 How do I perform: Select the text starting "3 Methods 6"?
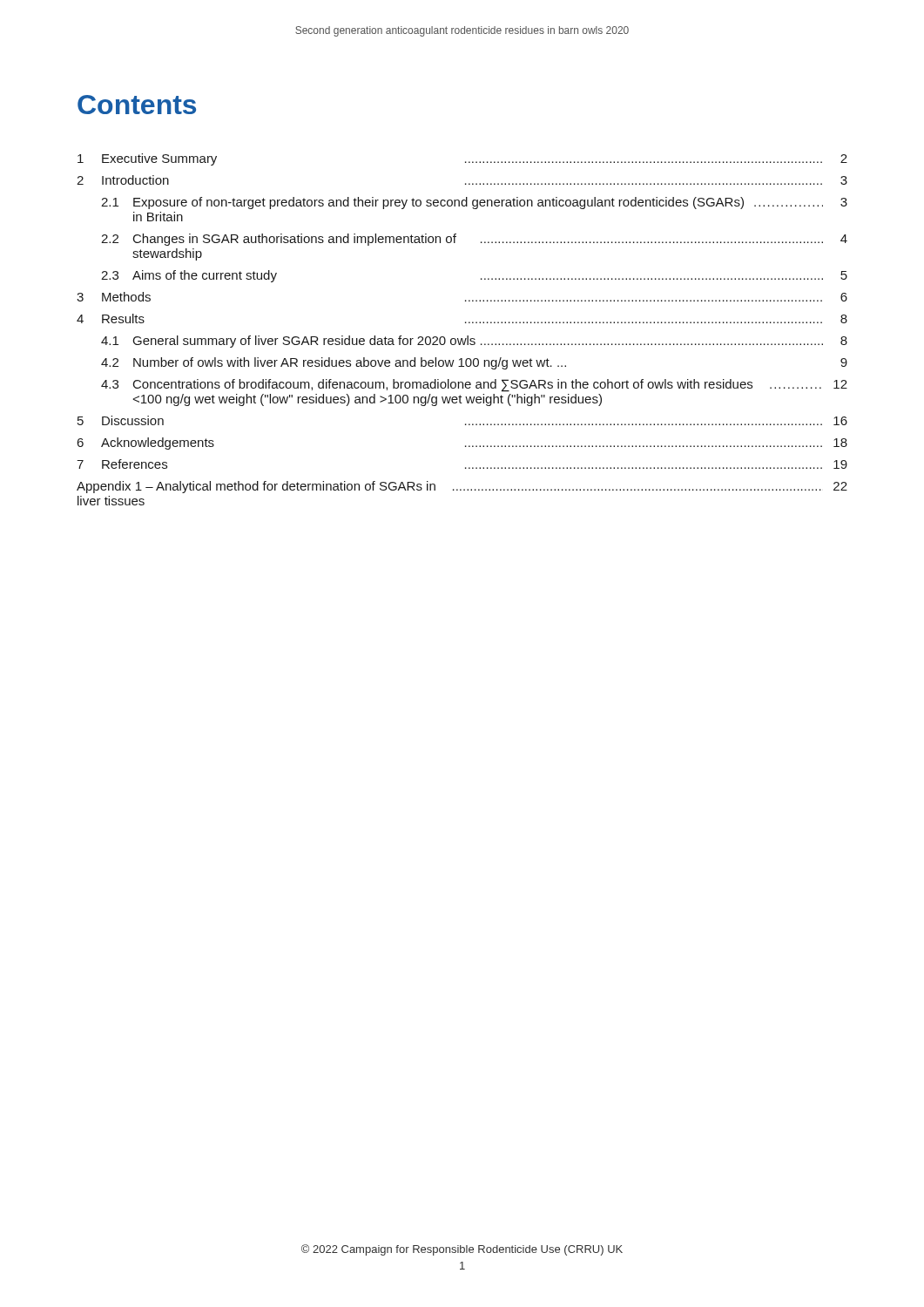(x=462, y=297)
